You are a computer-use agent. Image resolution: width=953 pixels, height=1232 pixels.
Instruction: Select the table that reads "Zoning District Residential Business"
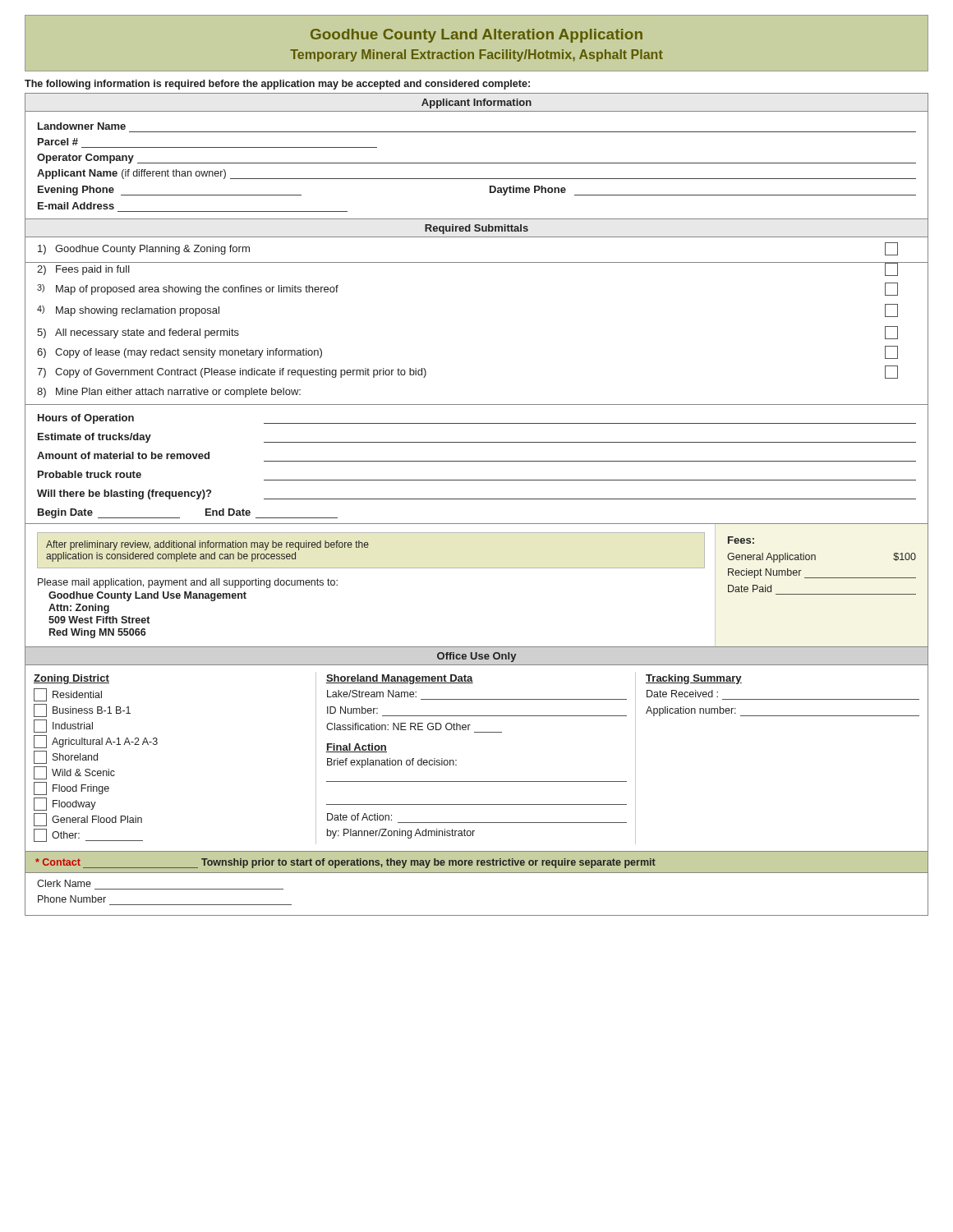tap(476, 758)
